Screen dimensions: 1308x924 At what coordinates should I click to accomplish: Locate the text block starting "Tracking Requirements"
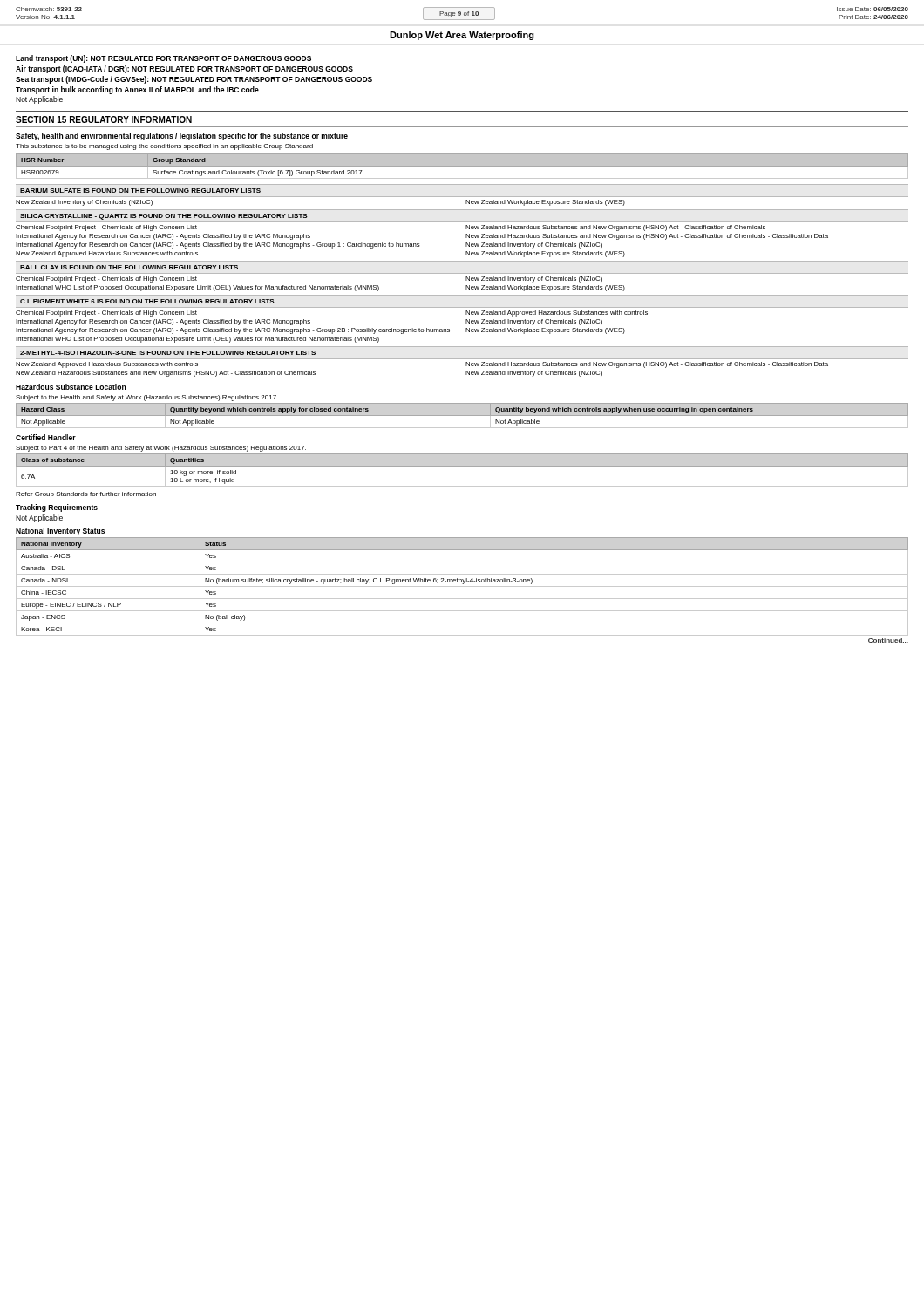click(x=57, y=508)
